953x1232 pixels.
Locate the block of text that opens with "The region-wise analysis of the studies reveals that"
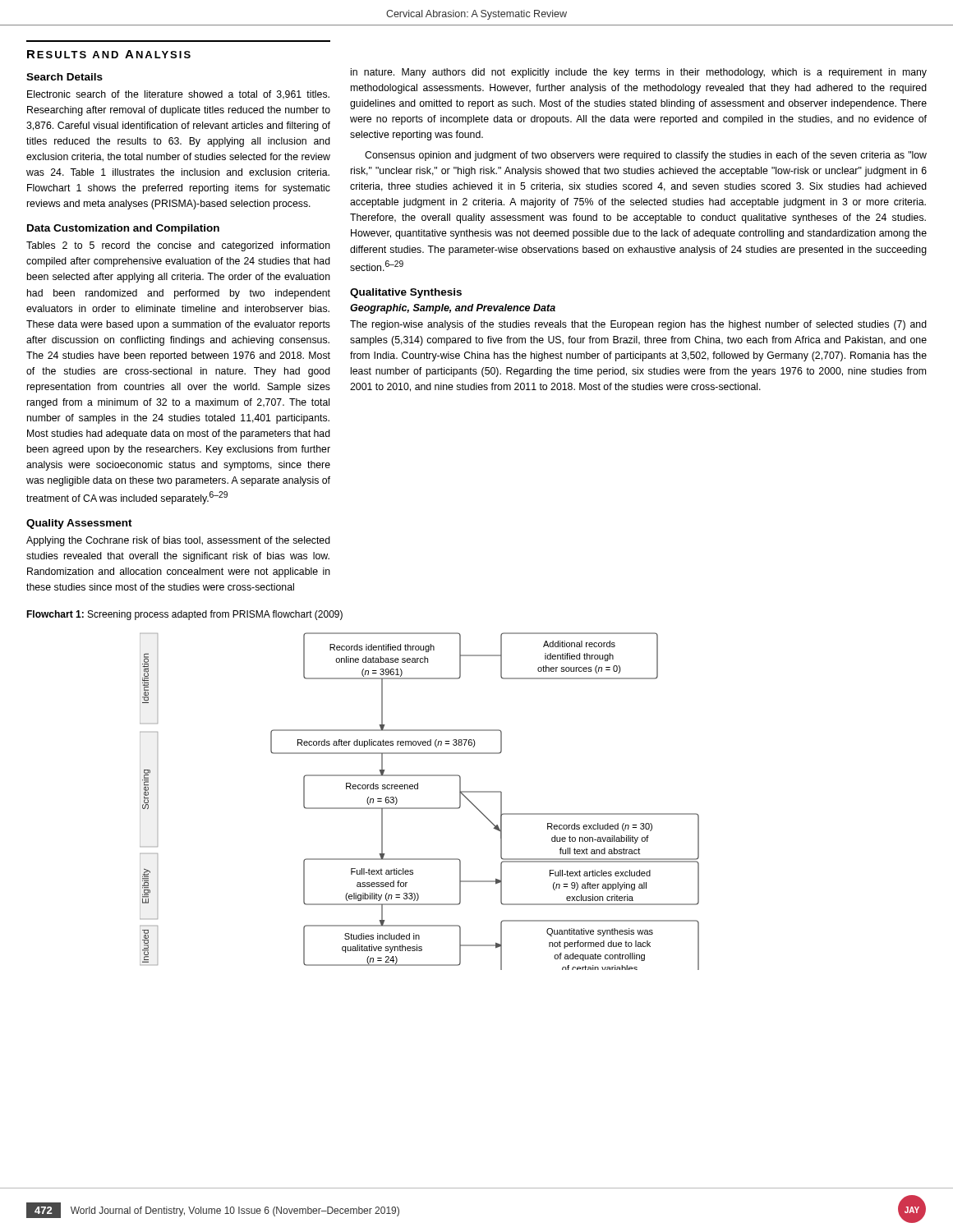point(638,355)
